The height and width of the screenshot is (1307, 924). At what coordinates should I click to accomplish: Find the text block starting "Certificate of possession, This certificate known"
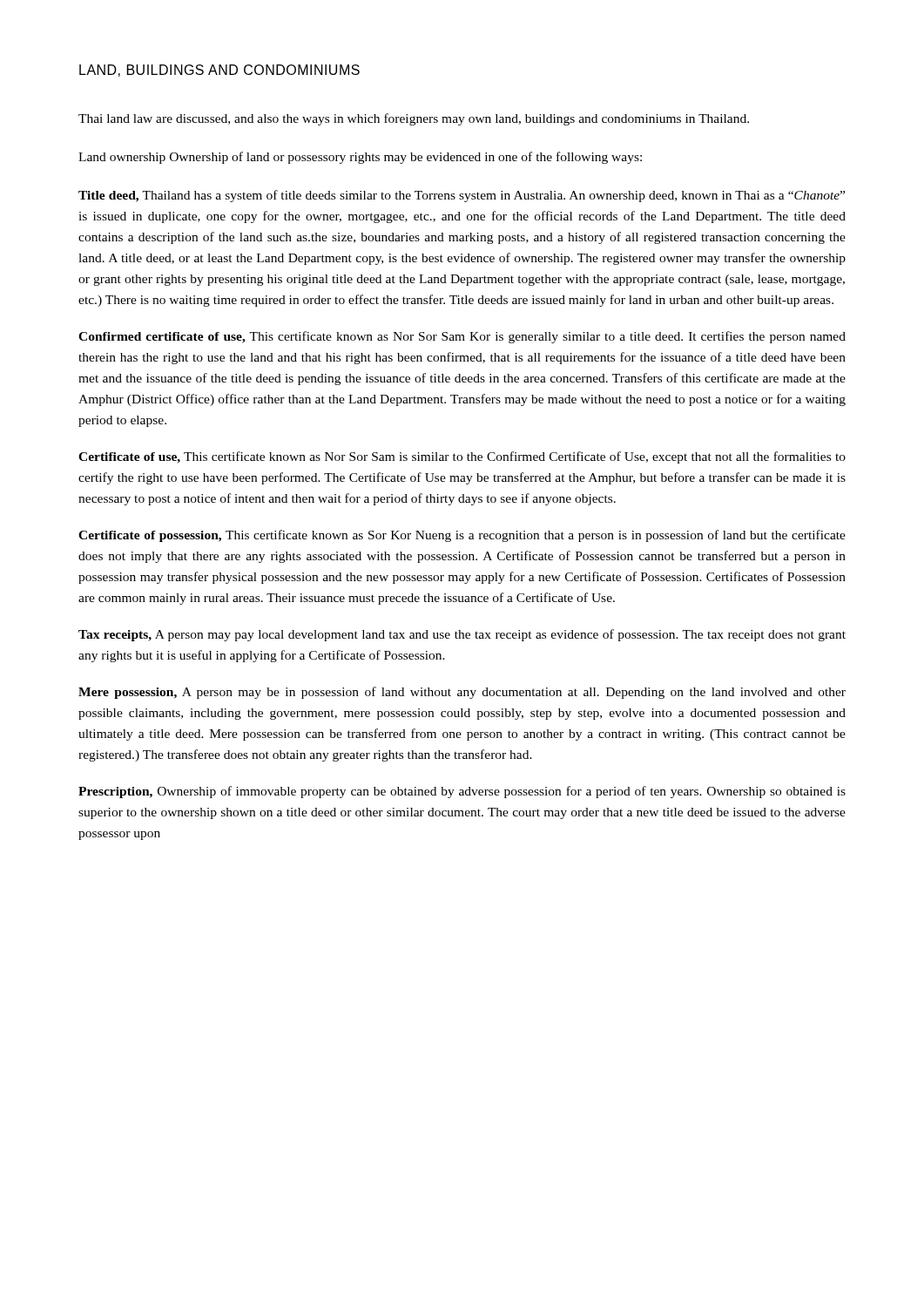coord(462,567)
